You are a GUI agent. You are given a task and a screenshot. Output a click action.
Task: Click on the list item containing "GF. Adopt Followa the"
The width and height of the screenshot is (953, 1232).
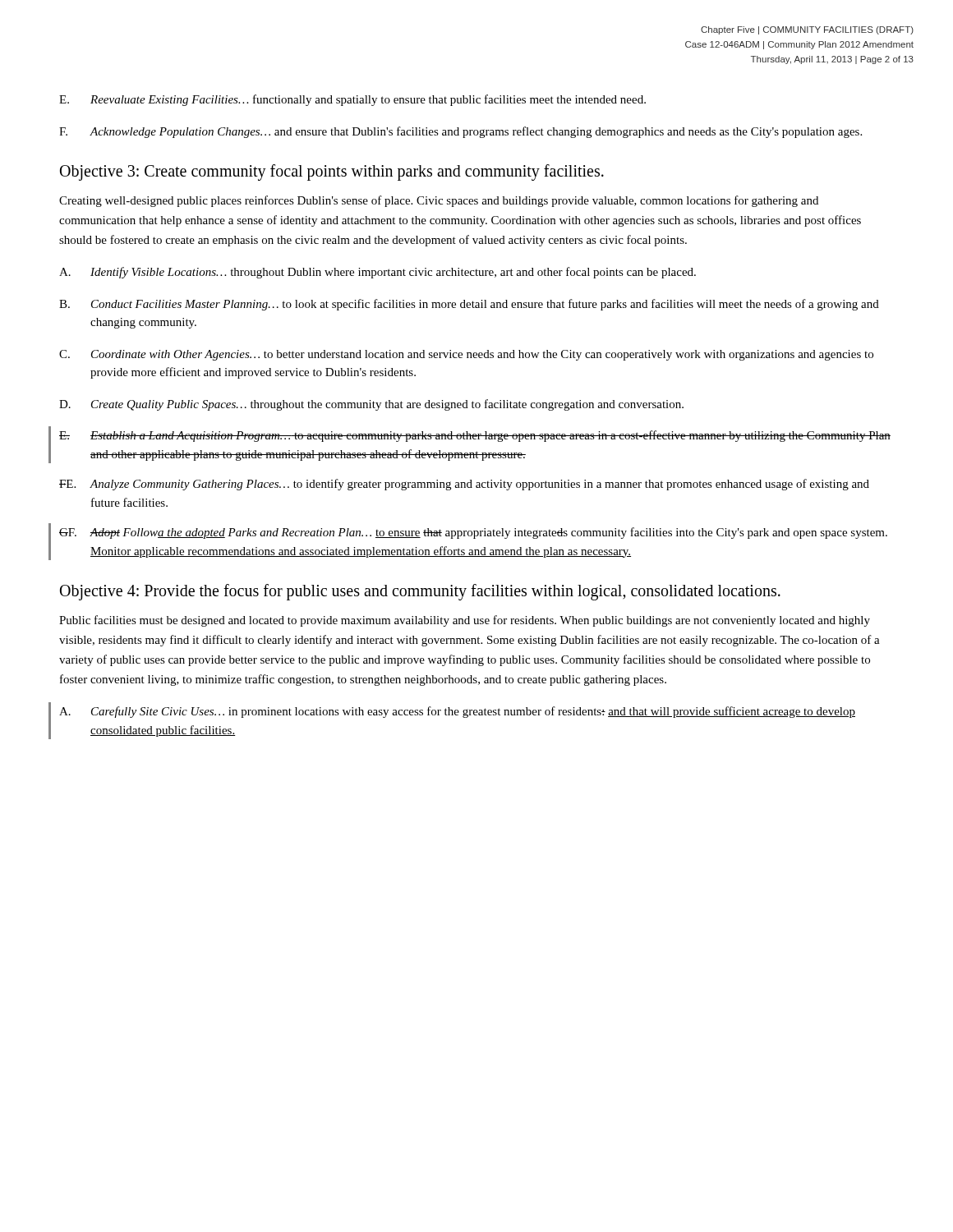click(x=476, y=542)
